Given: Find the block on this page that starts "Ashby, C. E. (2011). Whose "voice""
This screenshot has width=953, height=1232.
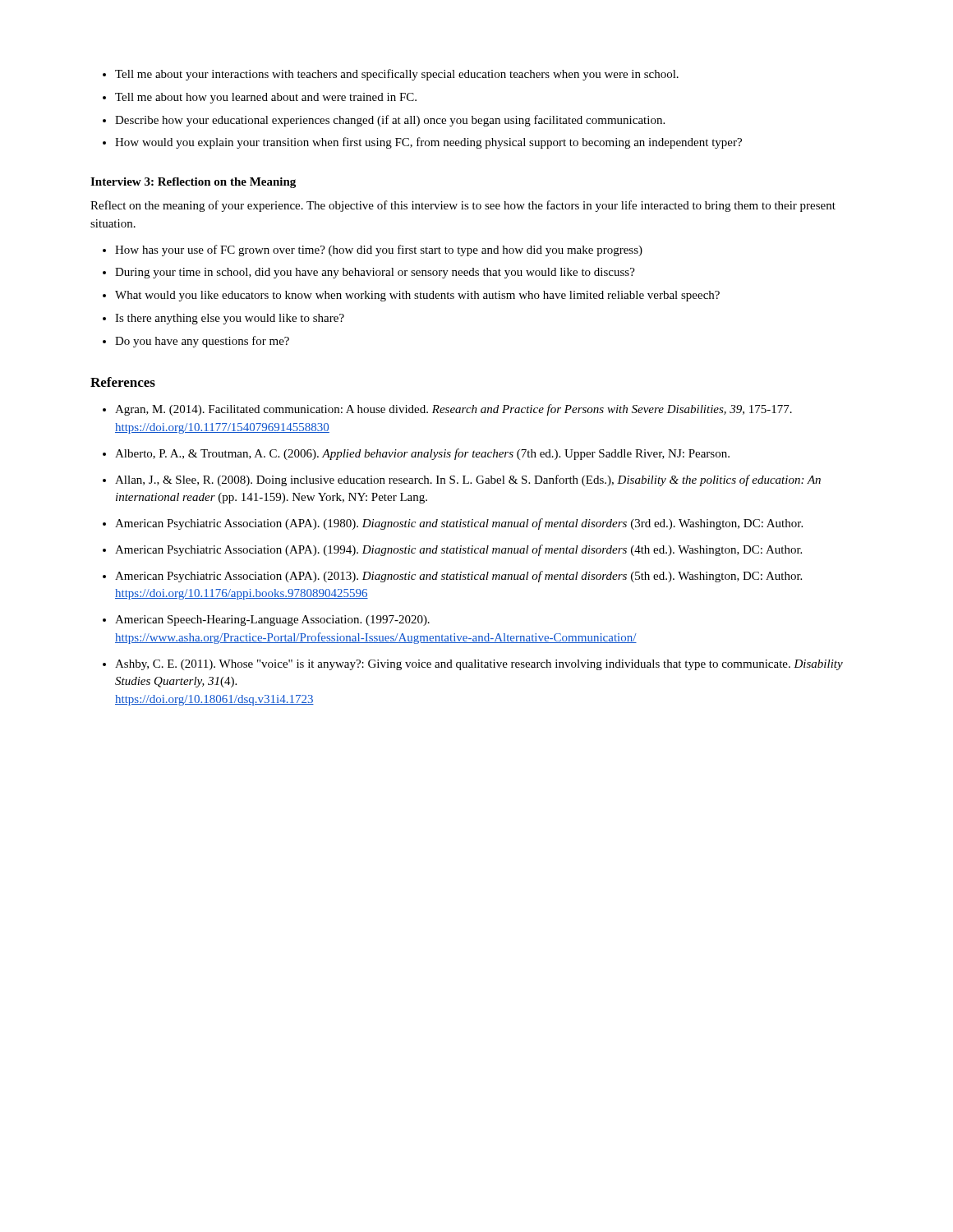Looking at the screenshot, I should pos(479,665).
